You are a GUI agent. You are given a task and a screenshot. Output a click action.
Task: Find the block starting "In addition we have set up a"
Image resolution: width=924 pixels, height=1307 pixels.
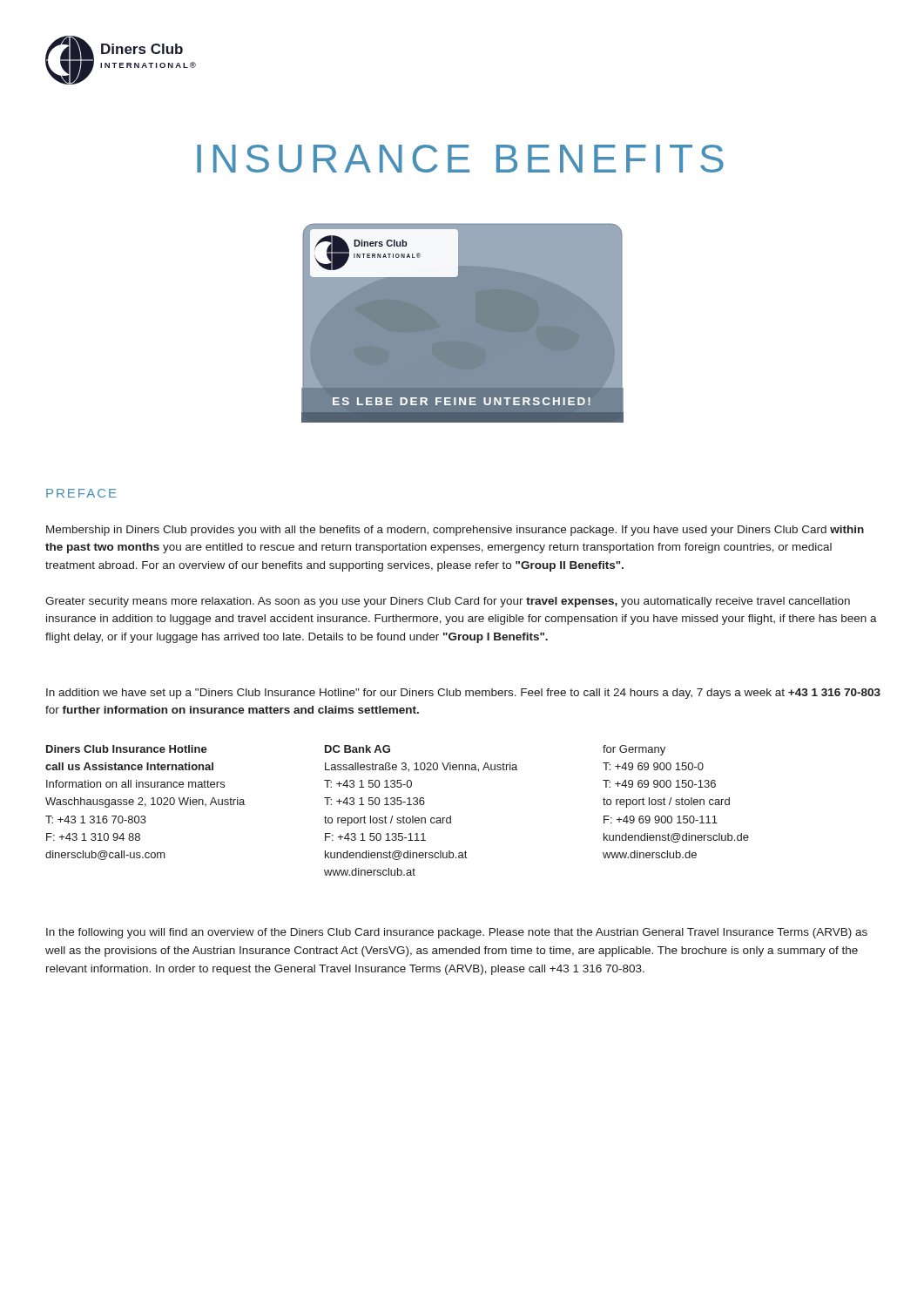(463, 702)
